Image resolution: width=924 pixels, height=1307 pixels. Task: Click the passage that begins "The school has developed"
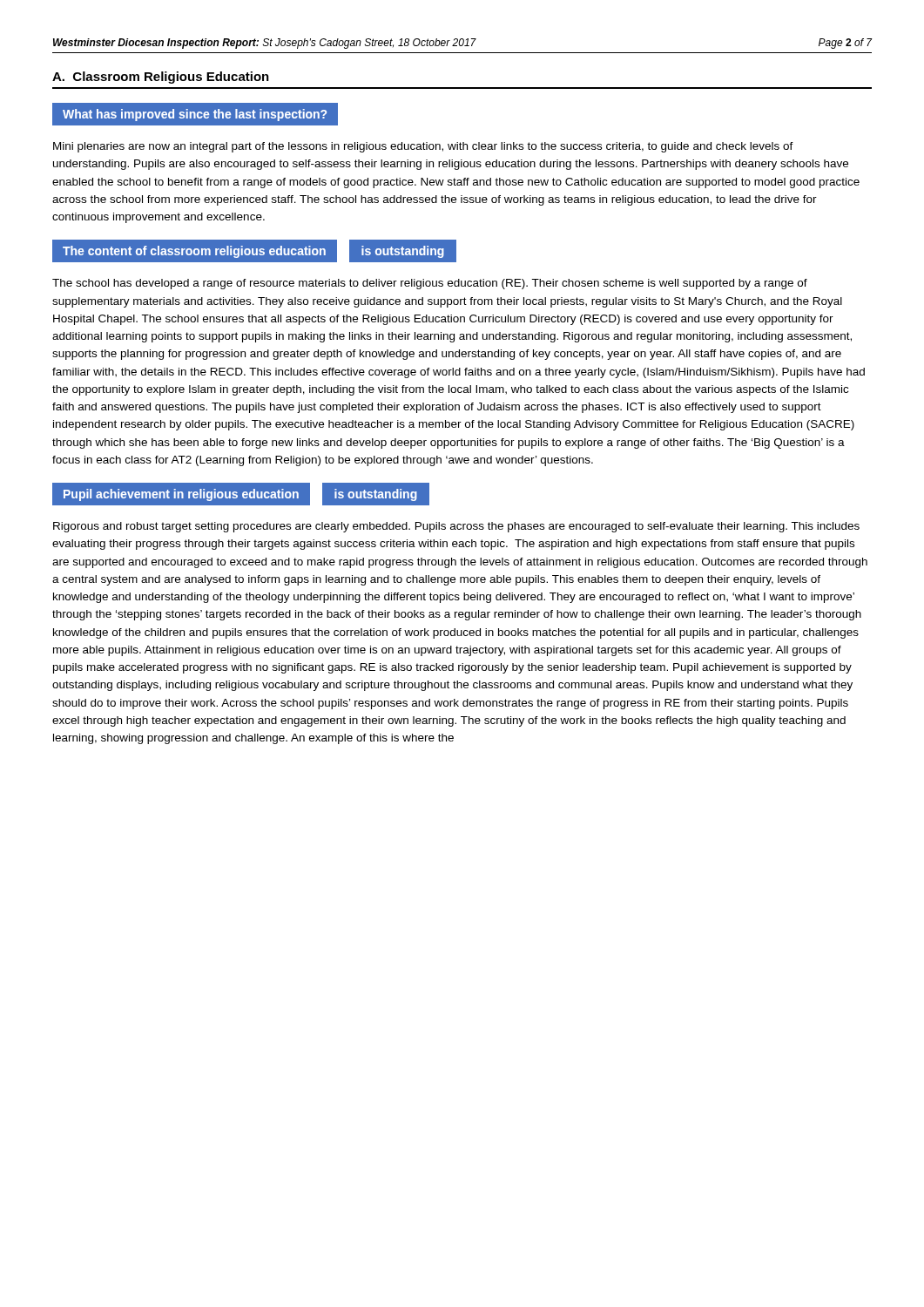pyautogui.click(x=459, y=371)
